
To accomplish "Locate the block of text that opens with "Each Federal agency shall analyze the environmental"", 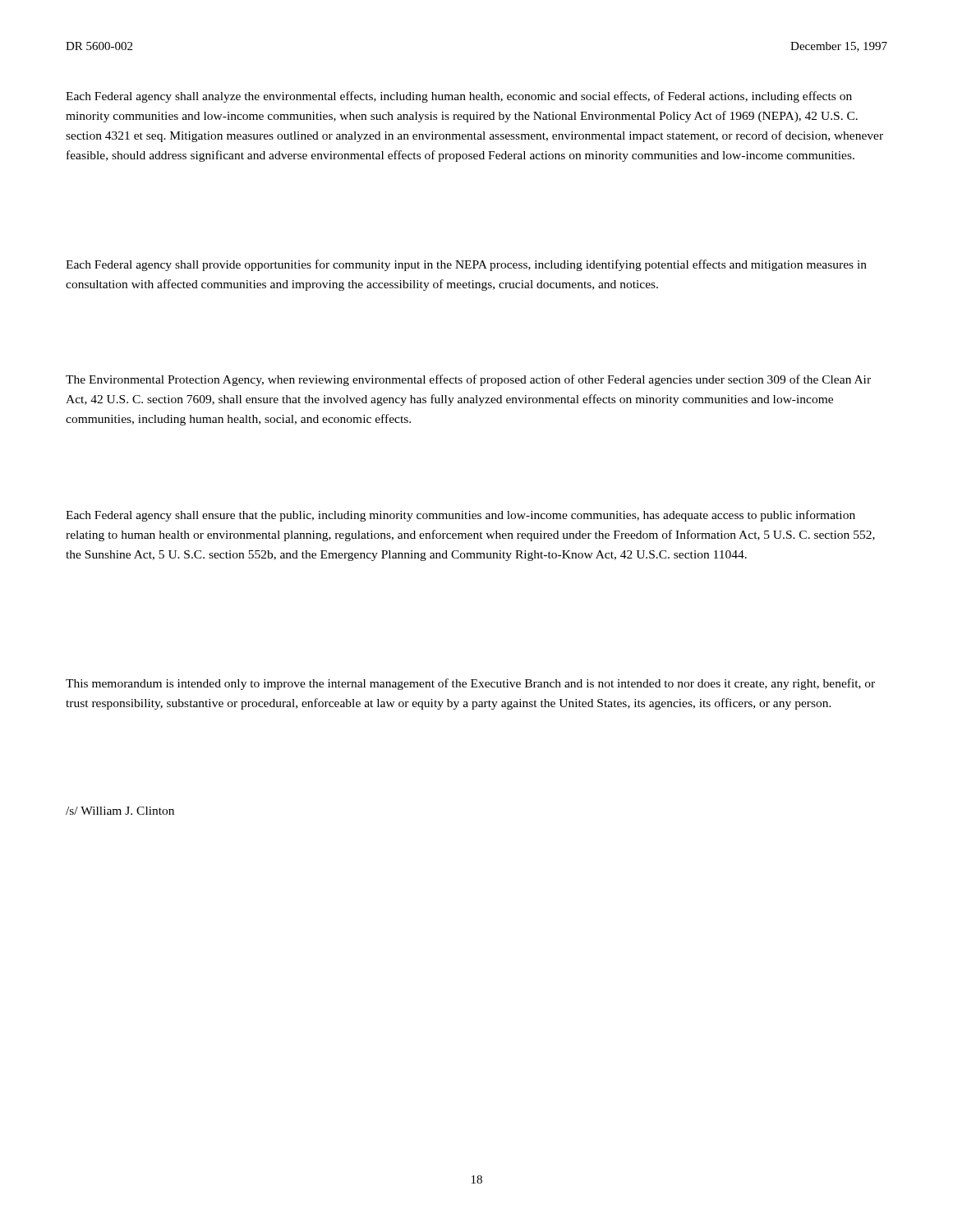I will [x=475, y=125].
